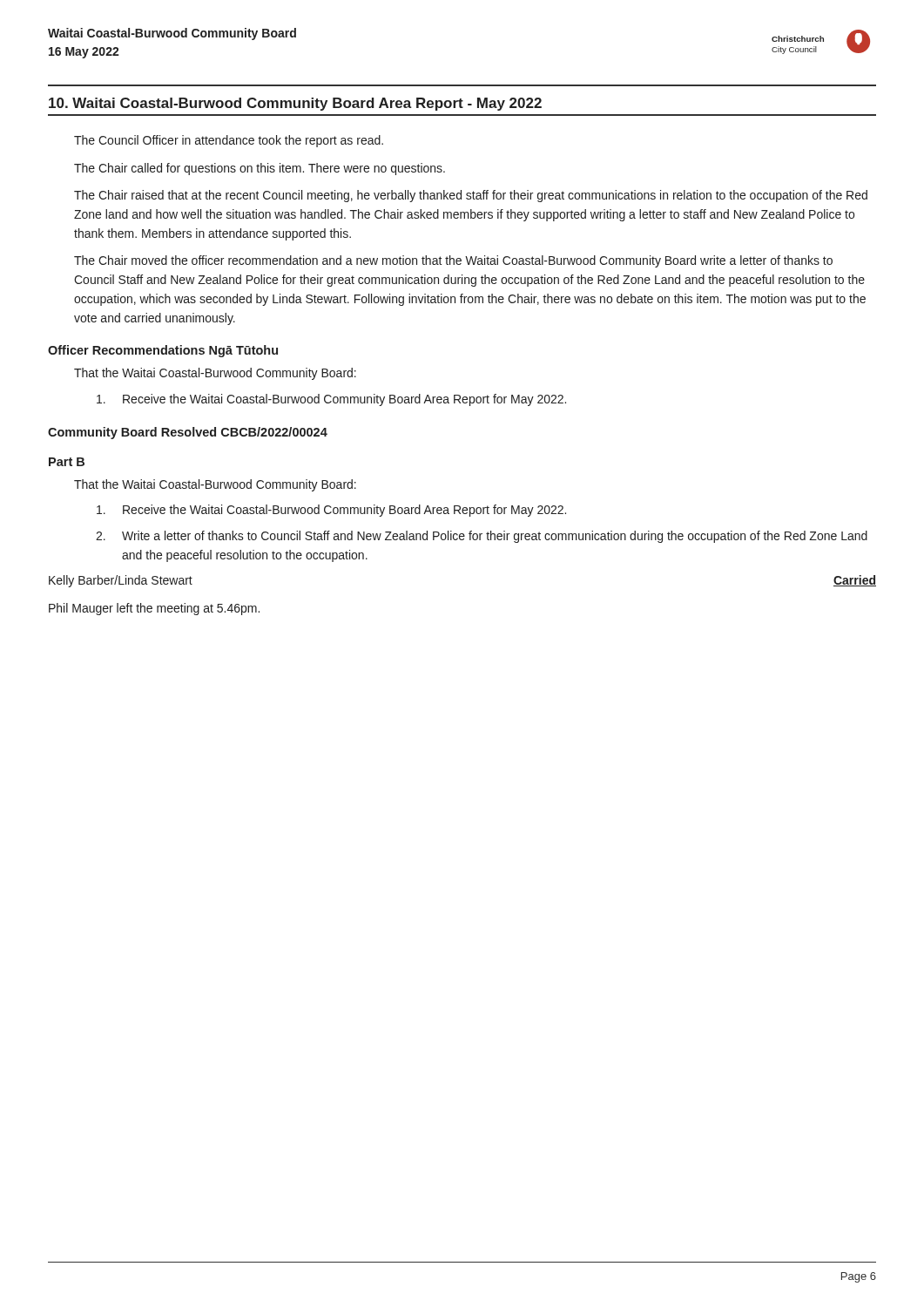The width and height of the screenshot is (924, 1307).
Task: Click on the region starting "Community Board Resolved CBCB/2022/00024"
Action: [x=188, y=432]
